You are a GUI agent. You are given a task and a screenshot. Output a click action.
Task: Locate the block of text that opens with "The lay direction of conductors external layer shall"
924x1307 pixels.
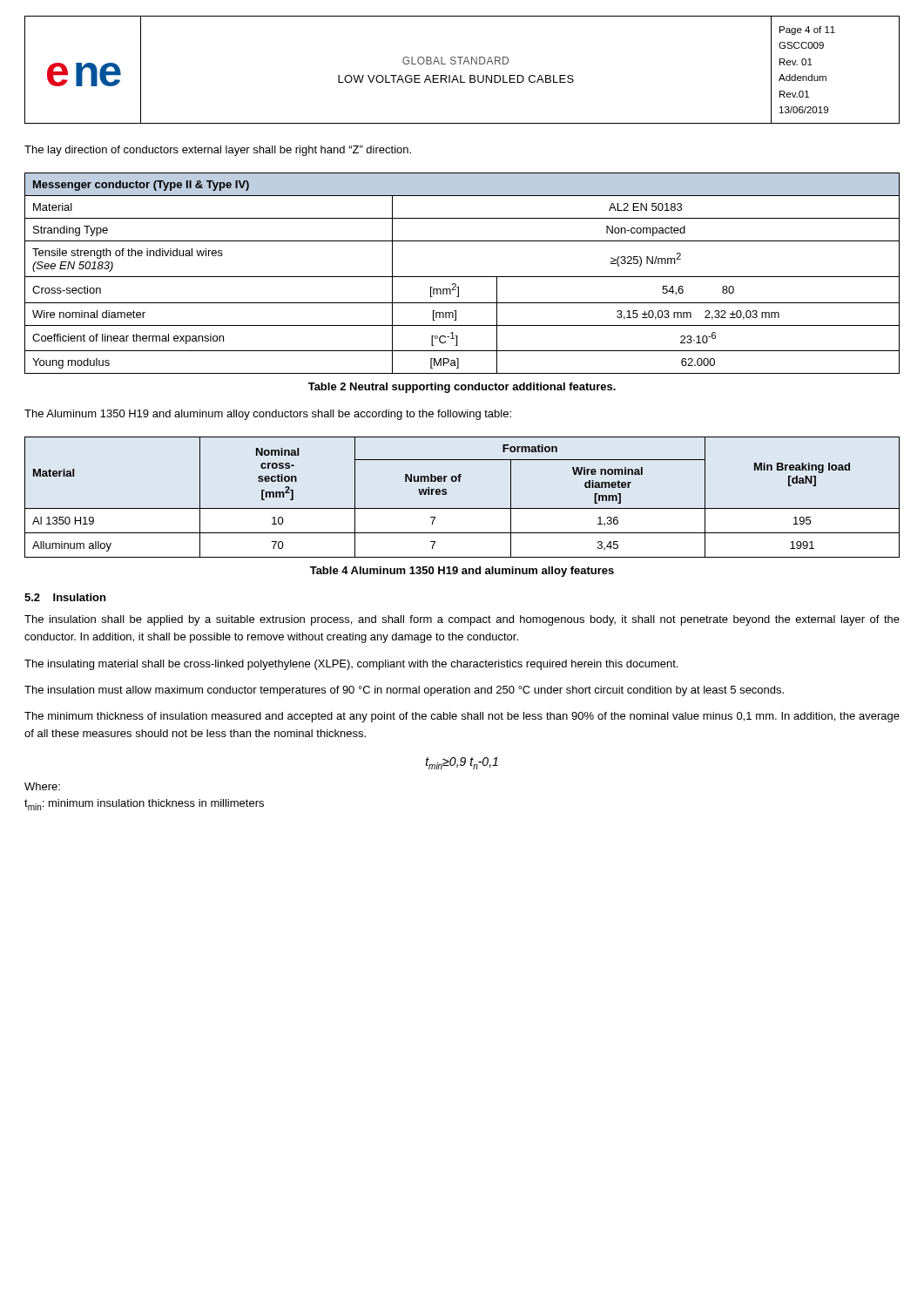tap(218, 150)
